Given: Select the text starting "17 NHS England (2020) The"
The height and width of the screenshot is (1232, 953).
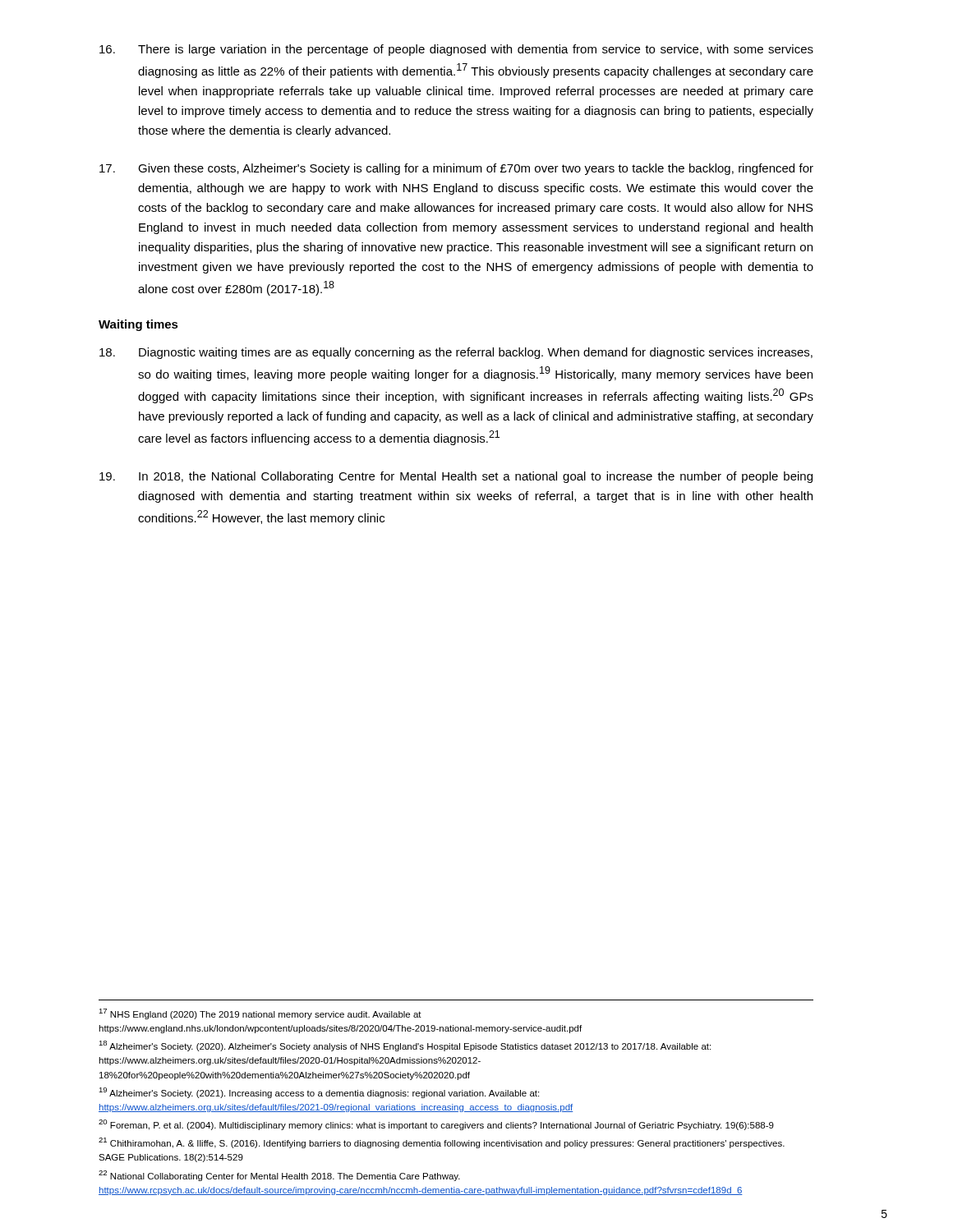Looking at the screenshot, I should tap(340, 1020).
